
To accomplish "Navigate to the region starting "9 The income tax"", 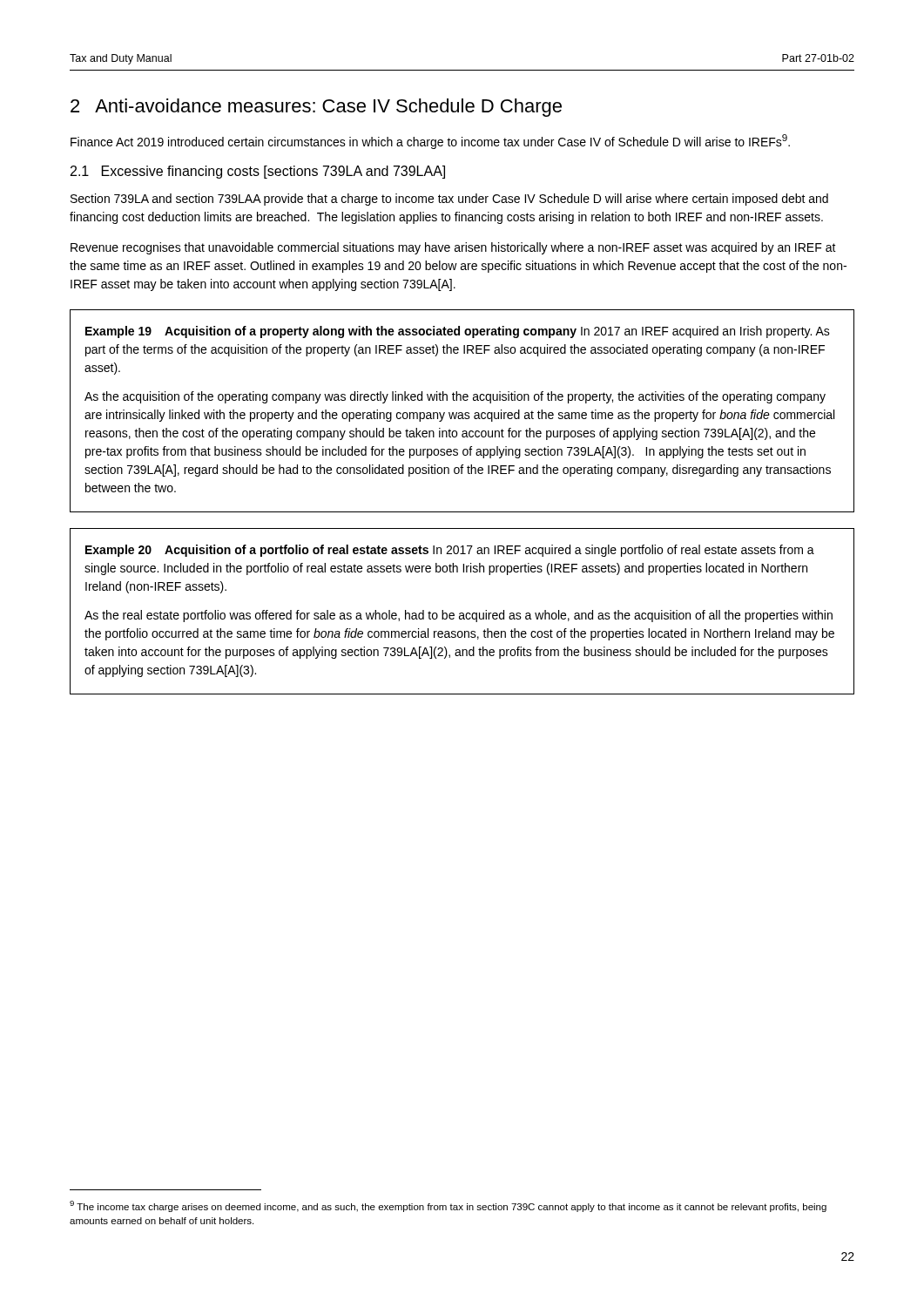I will [448, 1212].
